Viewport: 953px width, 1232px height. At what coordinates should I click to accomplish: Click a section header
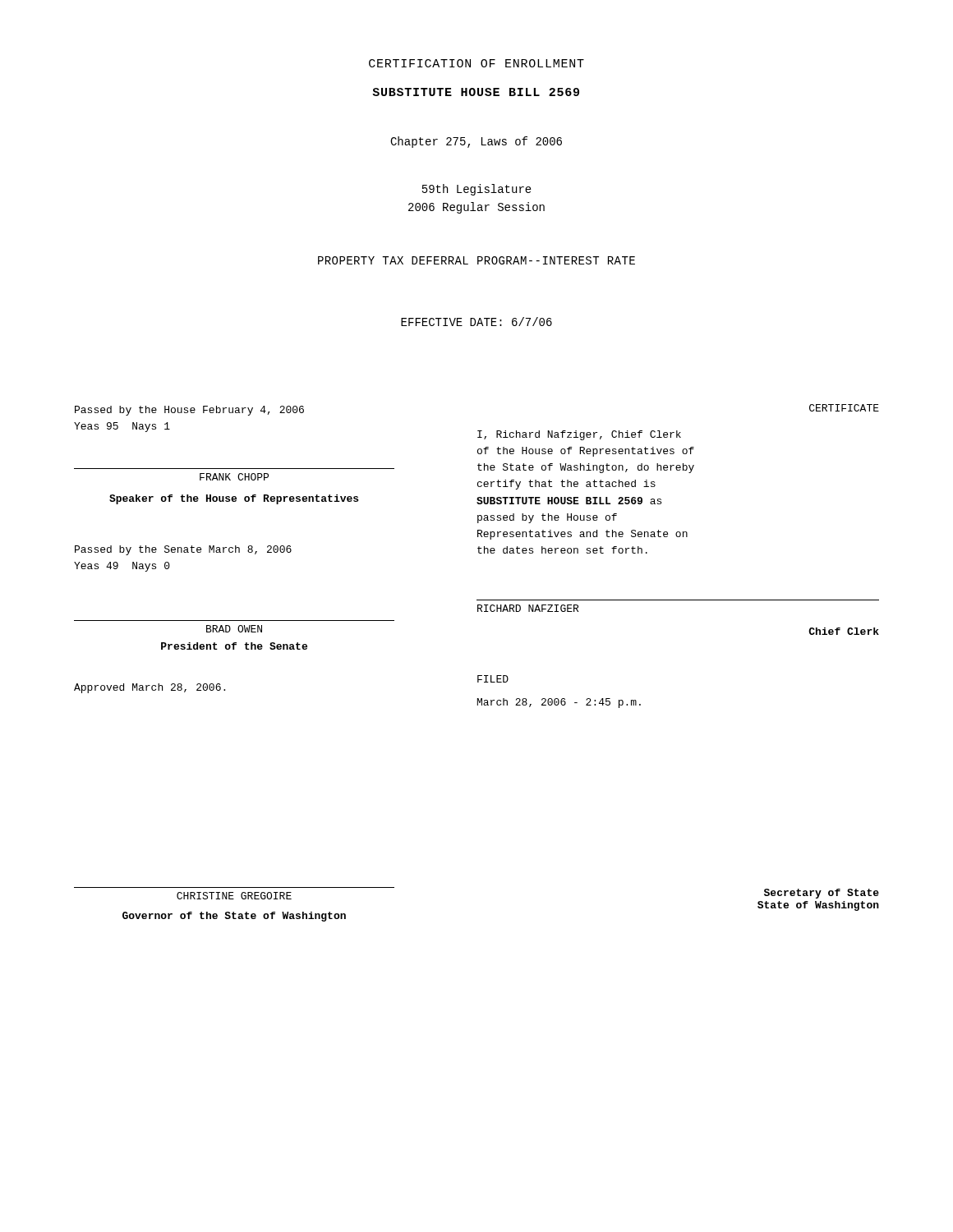pyautogui.click(x=844, y=409)
